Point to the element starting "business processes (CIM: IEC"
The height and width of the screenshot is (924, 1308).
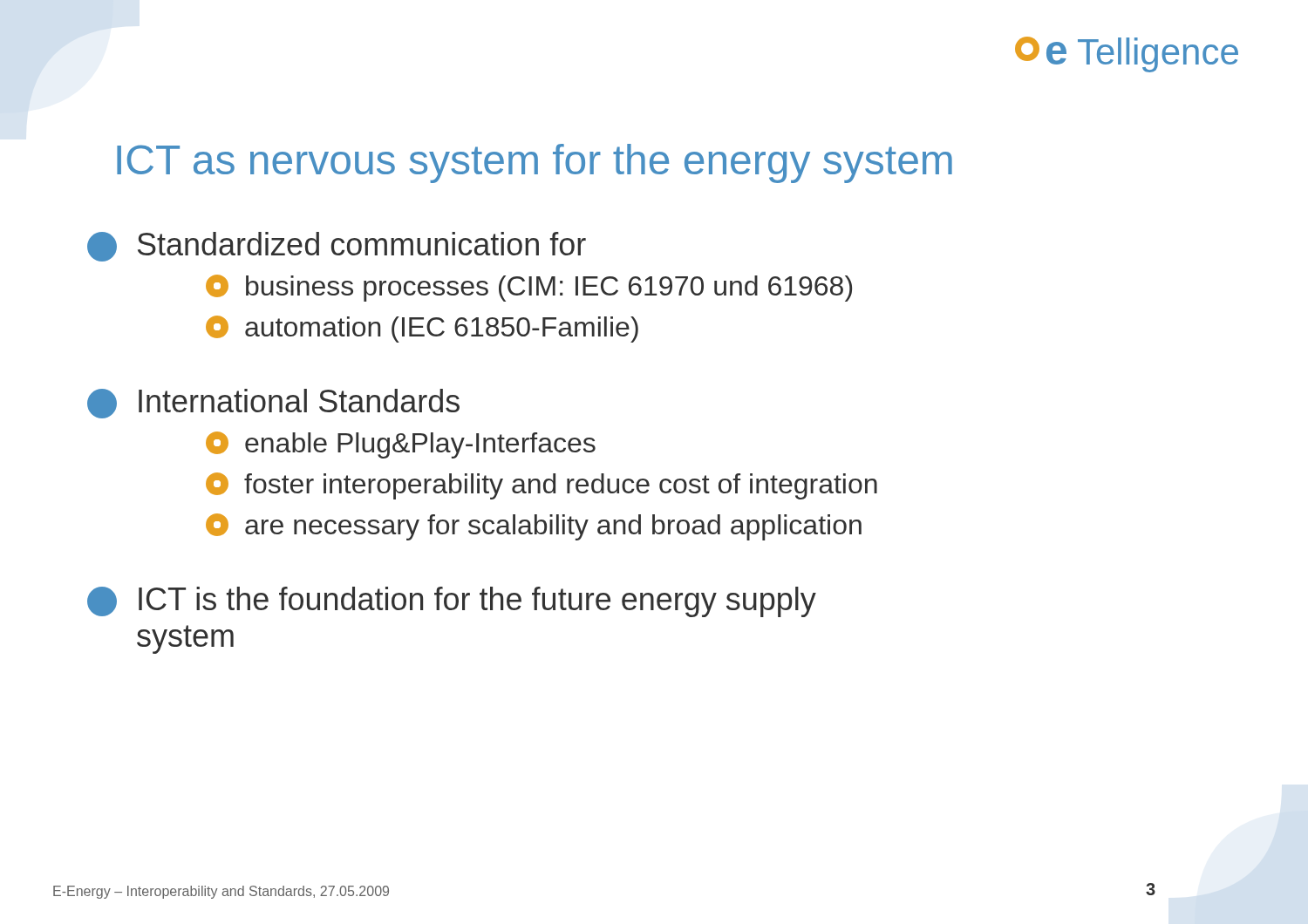[x=530, y=286]
